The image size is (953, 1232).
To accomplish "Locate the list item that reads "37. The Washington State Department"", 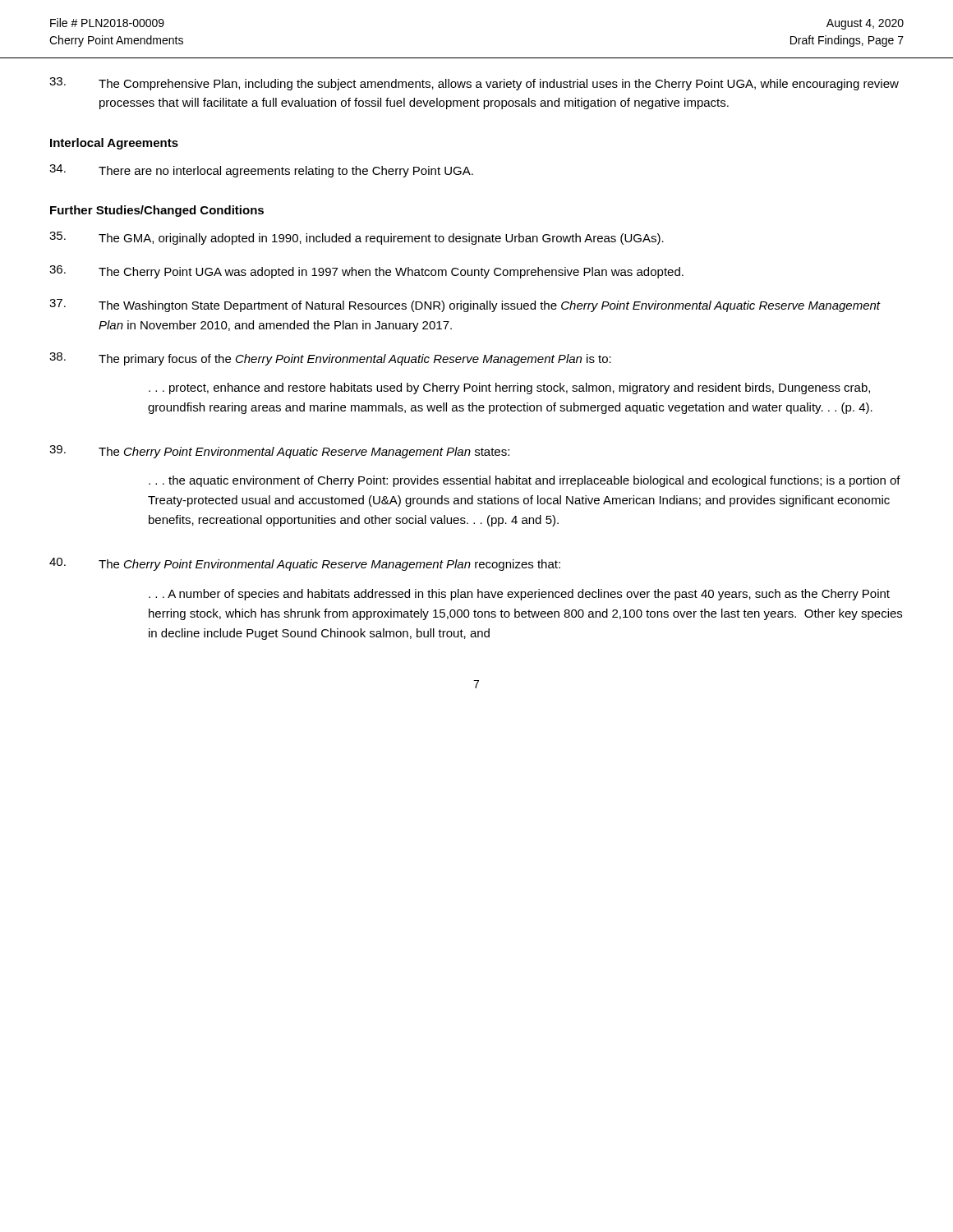I will (x=476, y=315).
